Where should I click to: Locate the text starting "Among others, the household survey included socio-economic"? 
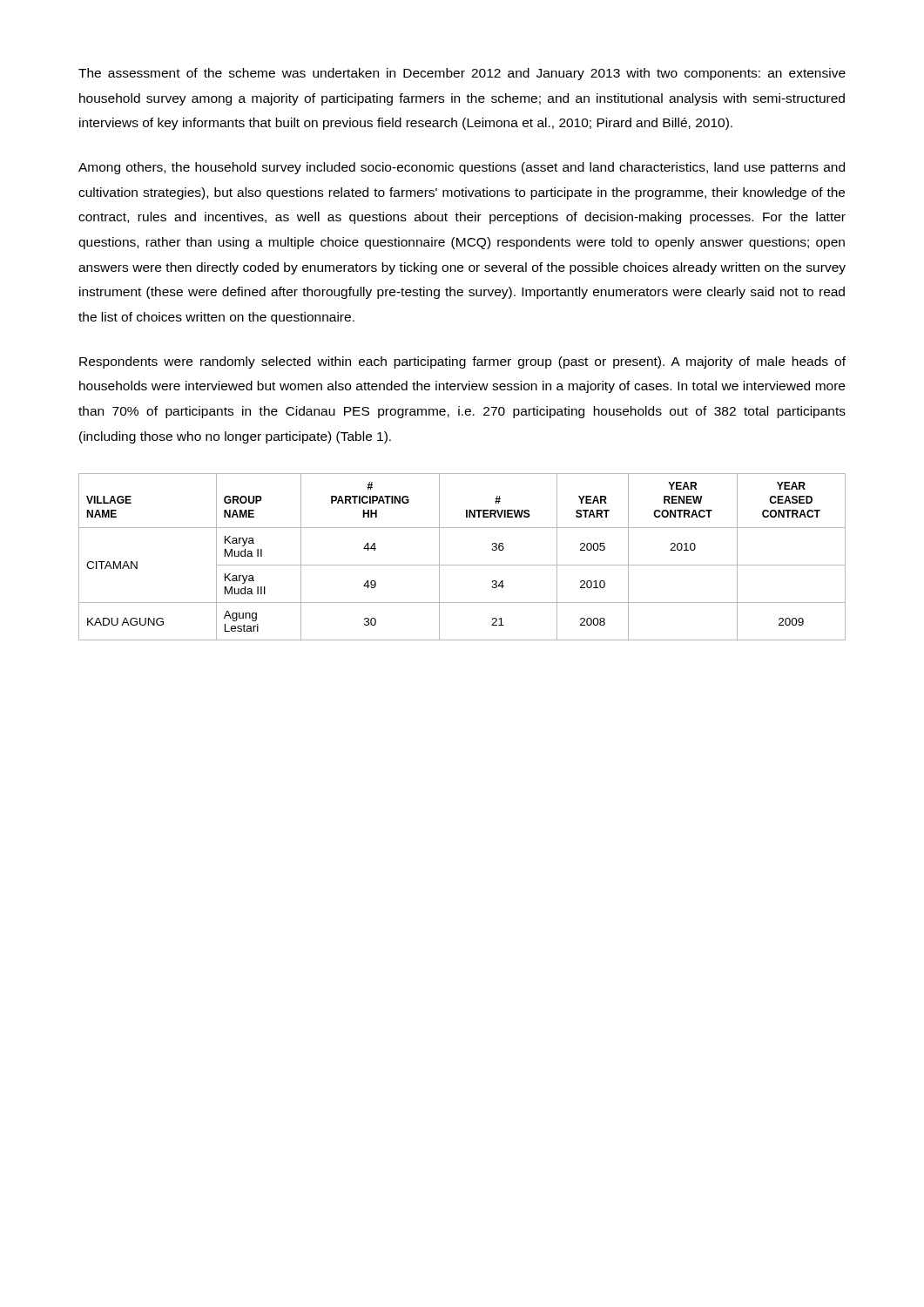tap(462, 242)
